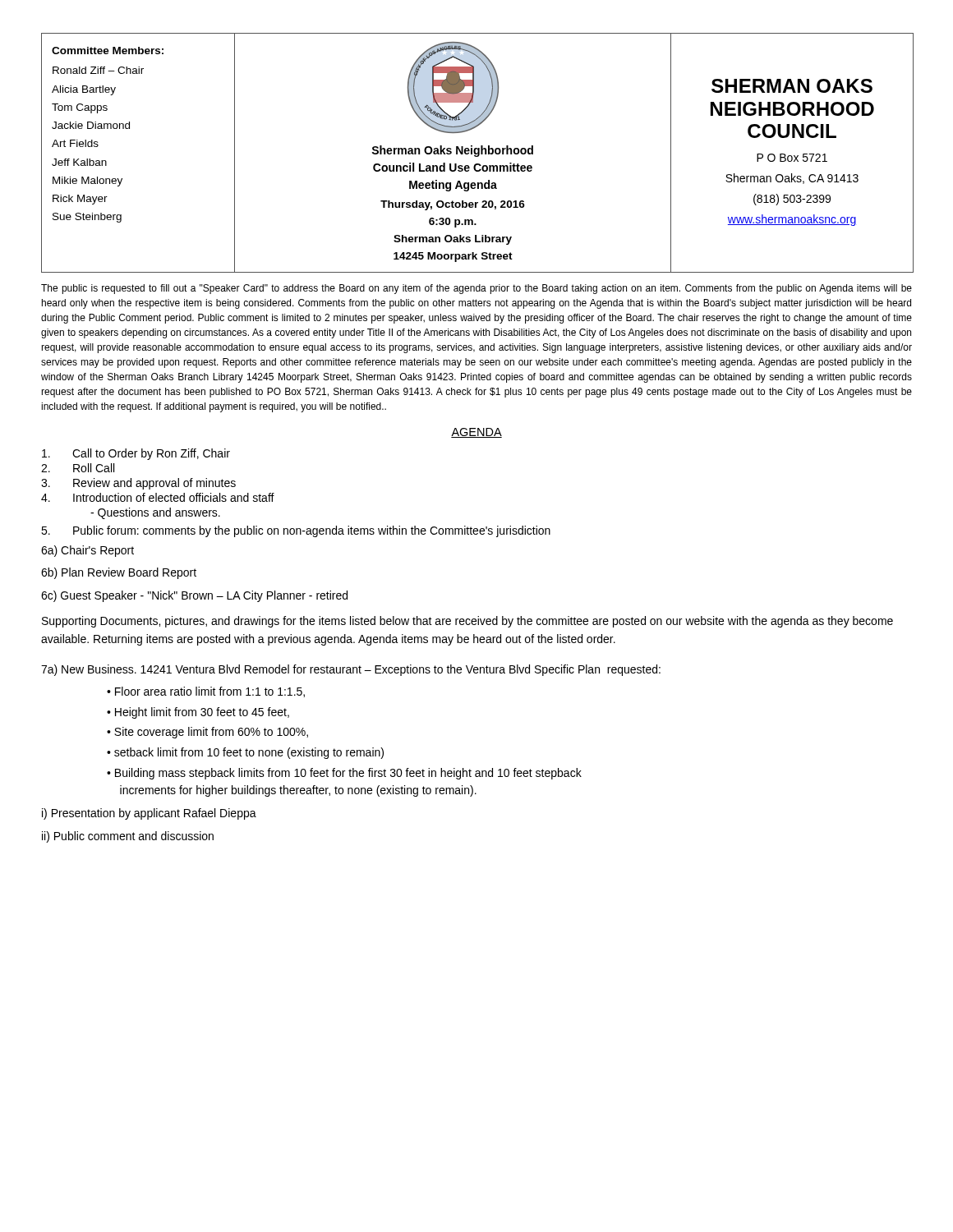Find the logo
The width and height of the screenshot is (953, 1232).
[x=453, y=89]
